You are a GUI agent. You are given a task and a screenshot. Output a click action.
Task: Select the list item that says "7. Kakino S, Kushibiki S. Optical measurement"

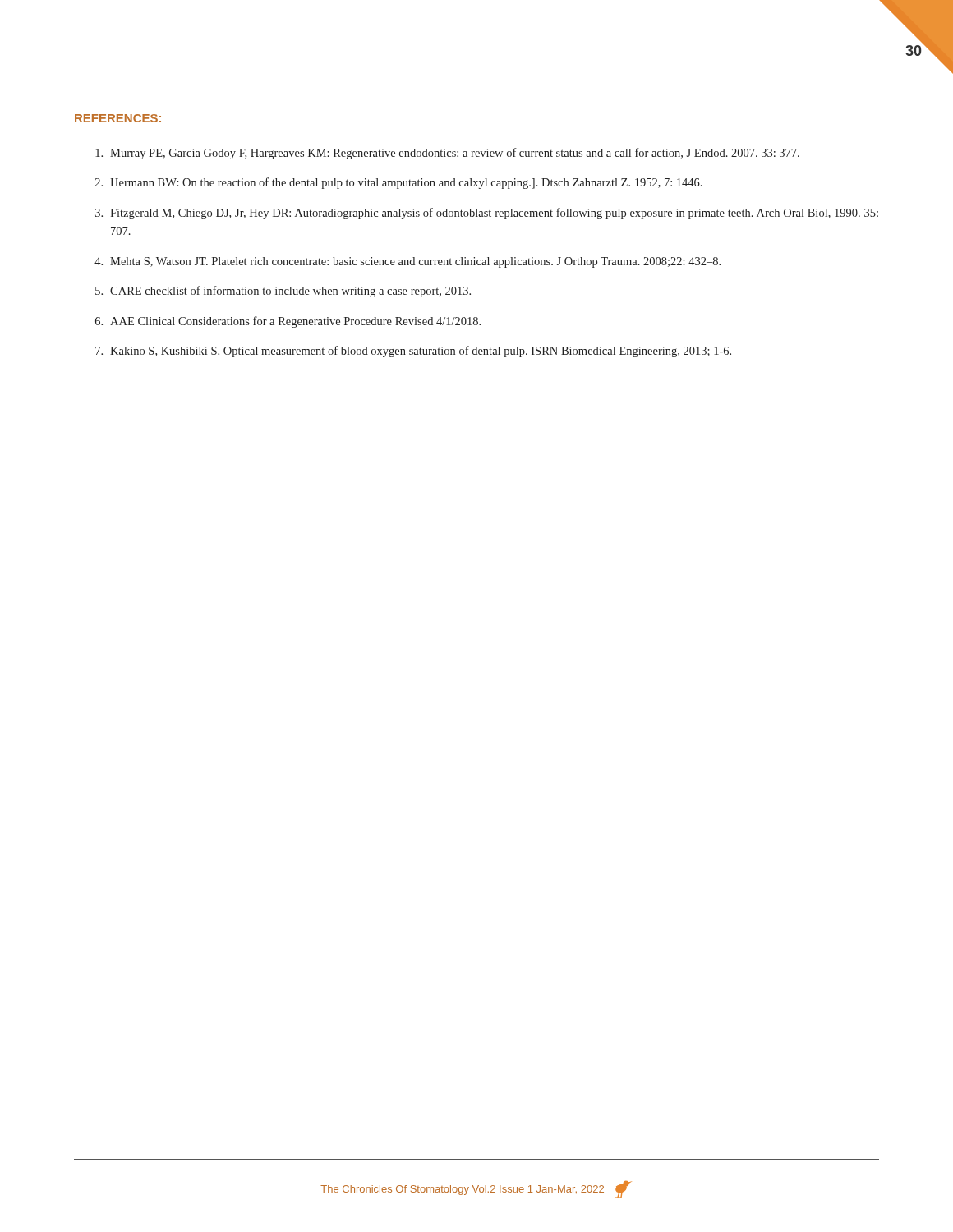pos(476,351)
